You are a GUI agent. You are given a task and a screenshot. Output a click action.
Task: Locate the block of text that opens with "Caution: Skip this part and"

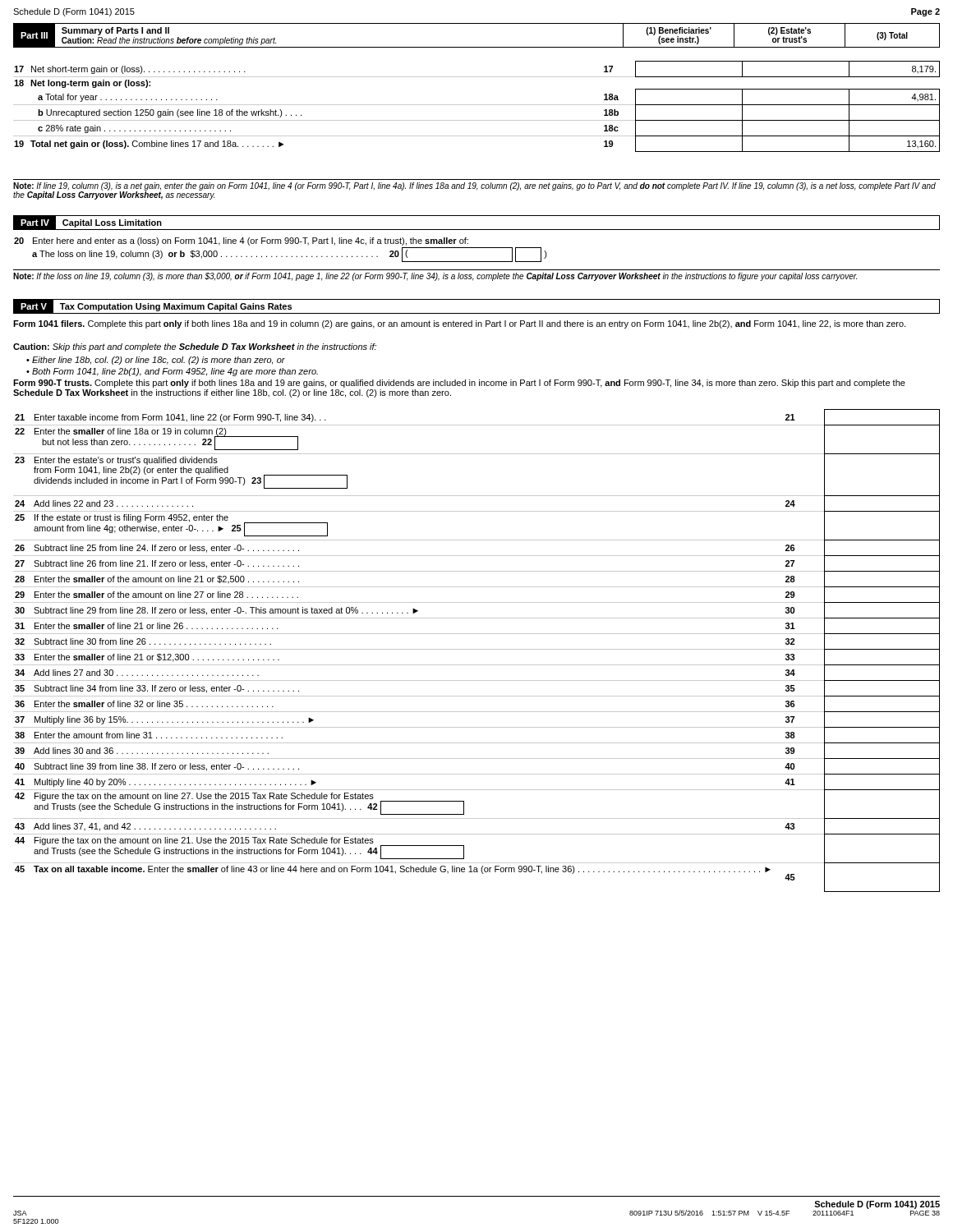click(195, 347)
